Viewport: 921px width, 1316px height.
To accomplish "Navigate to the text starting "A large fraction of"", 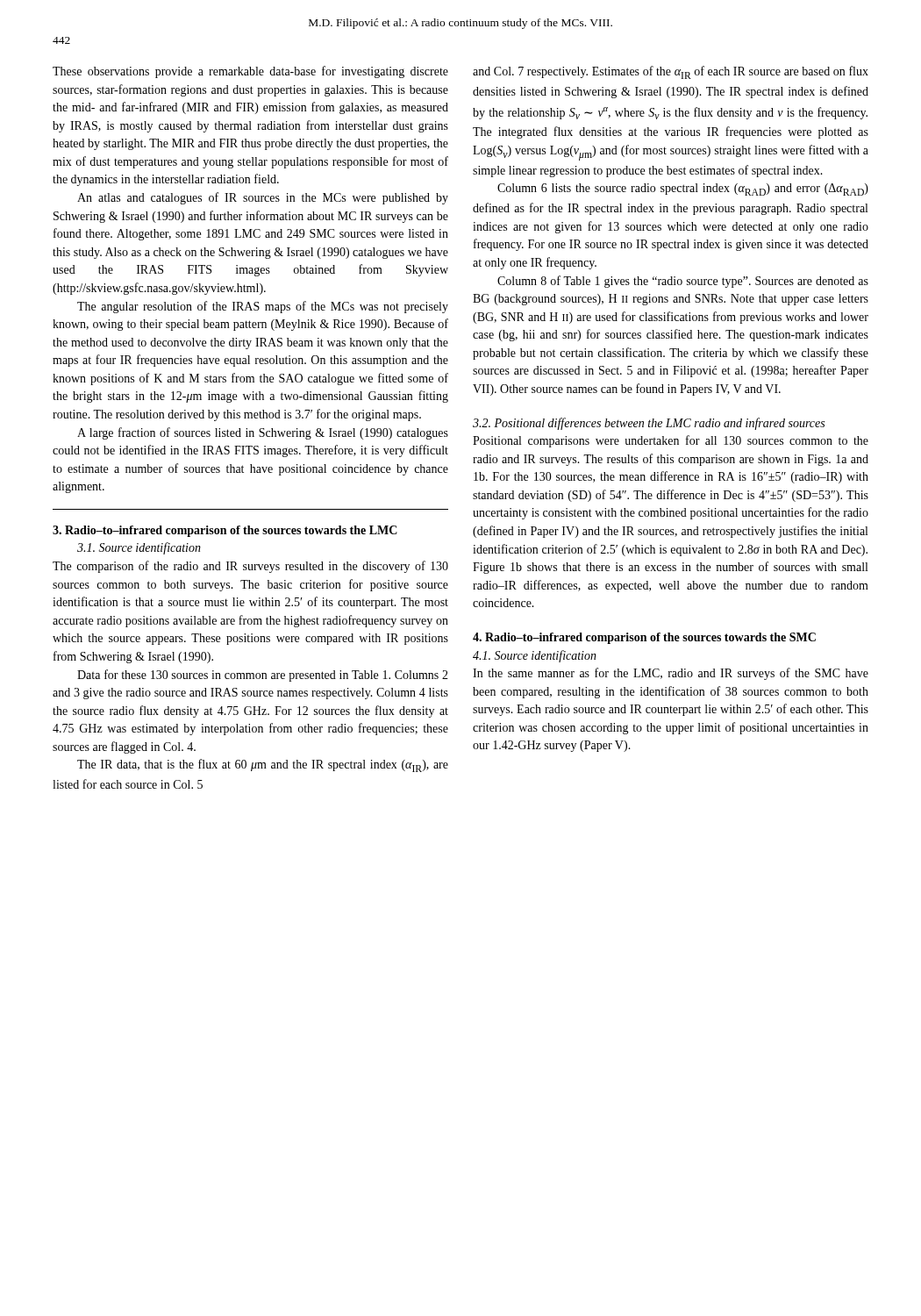I will (250, 460).
